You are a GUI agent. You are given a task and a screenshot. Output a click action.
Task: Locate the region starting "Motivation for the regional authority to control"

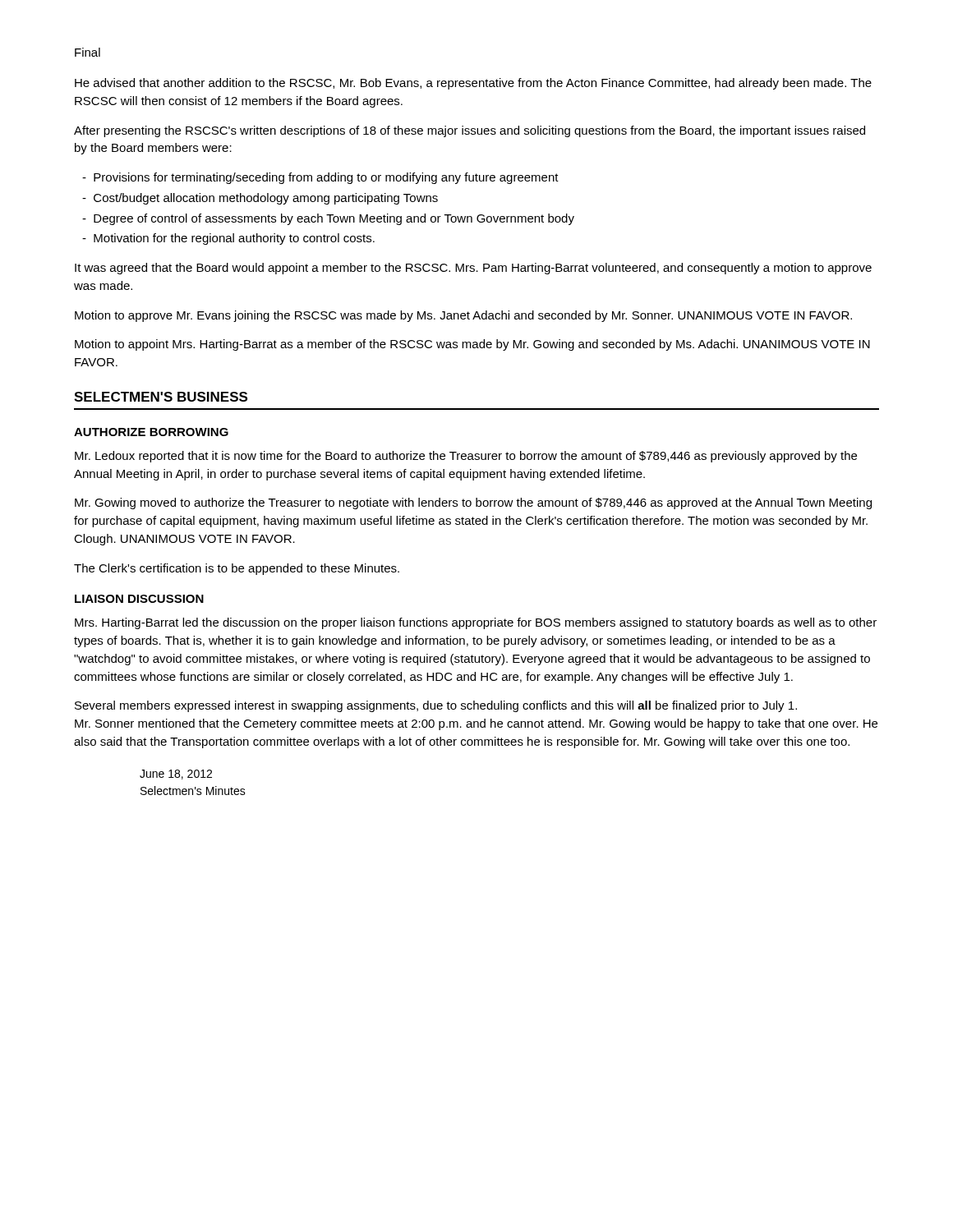(229, 238)
